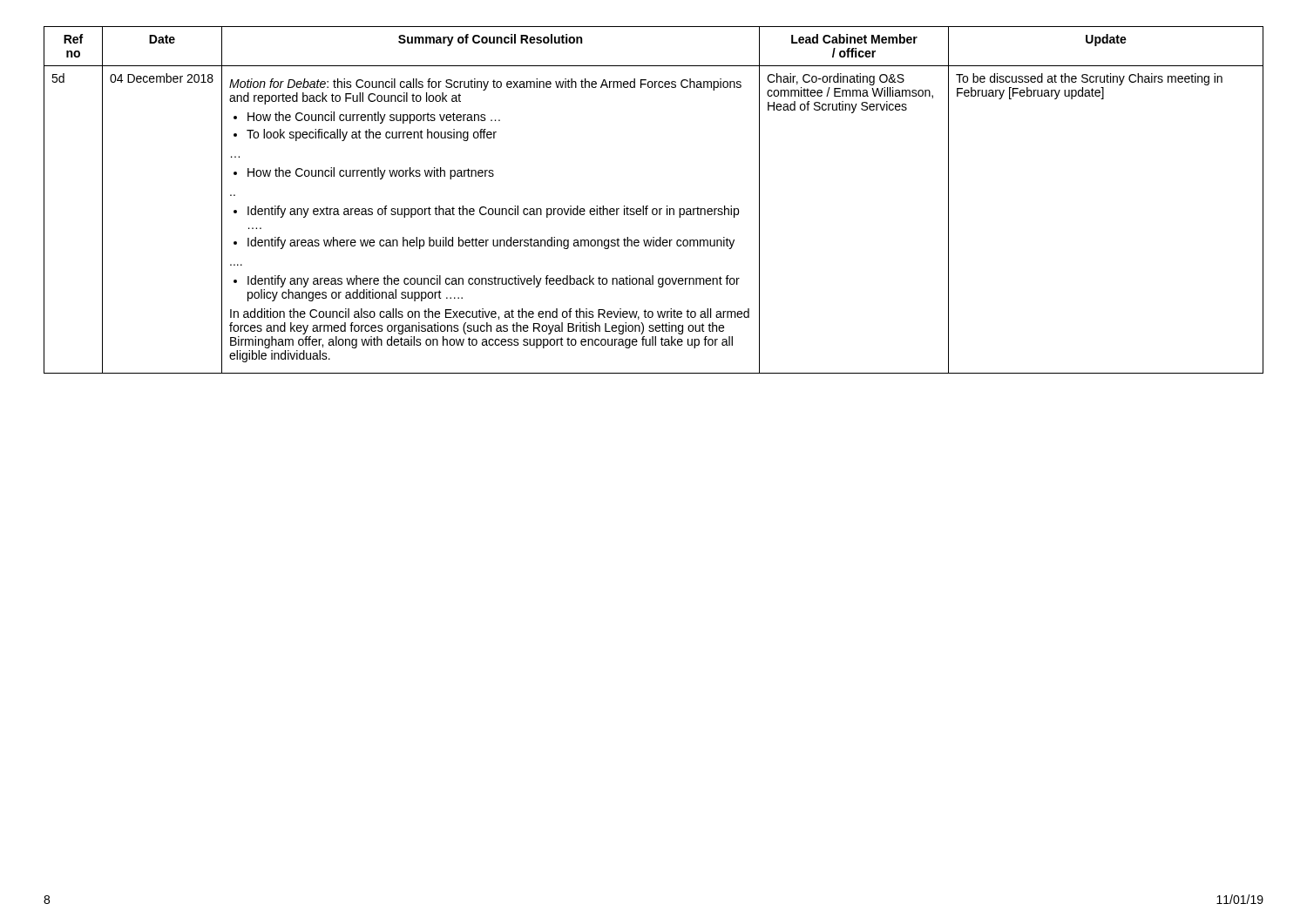The width and height of the screenshot is (1307, 924).
Task: Find the table that mentions "Ref no"
Action: (654, 200)
